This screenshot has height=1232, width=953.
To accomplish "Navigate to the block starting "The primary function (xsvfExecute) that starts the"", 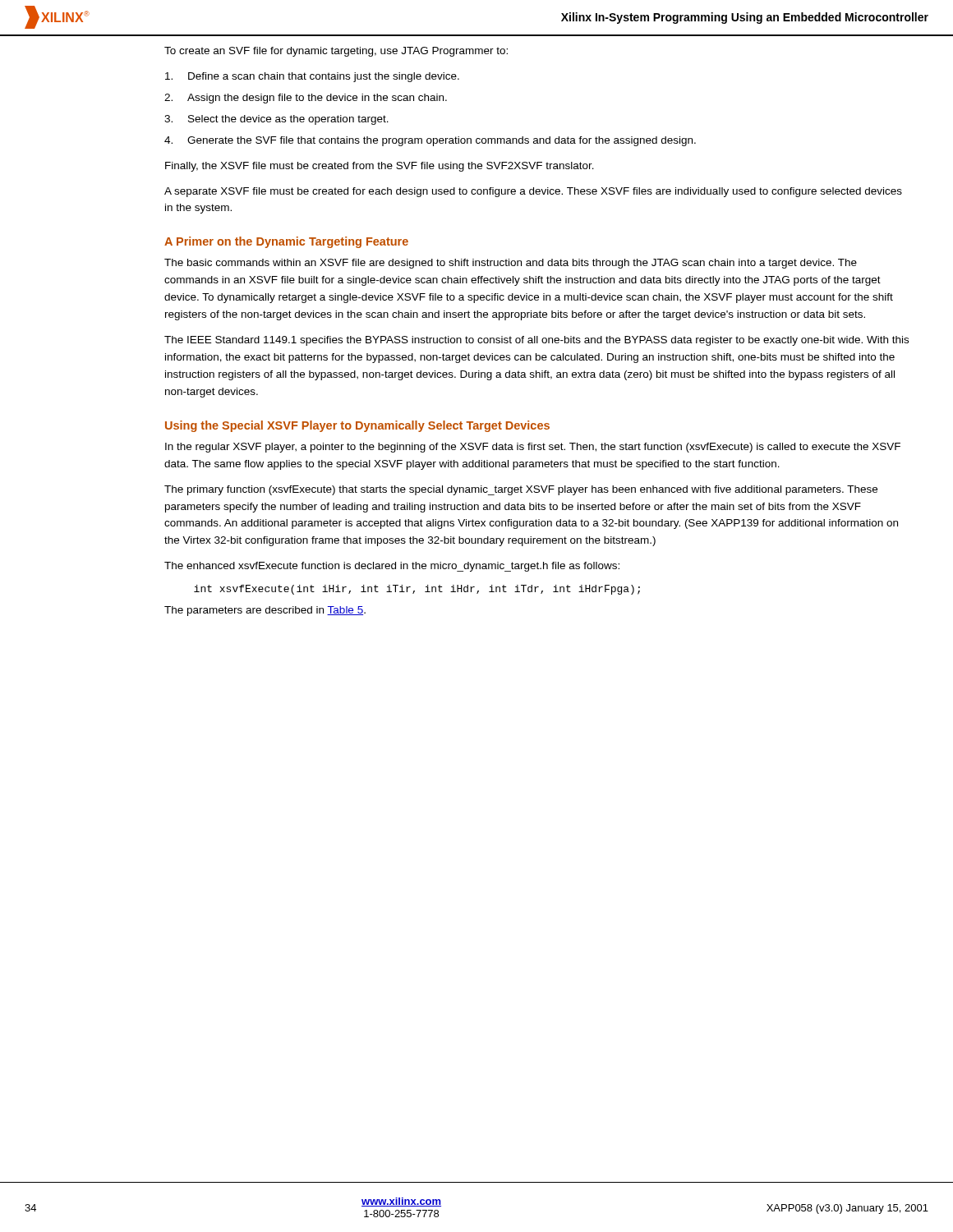I will pos(532,515).
